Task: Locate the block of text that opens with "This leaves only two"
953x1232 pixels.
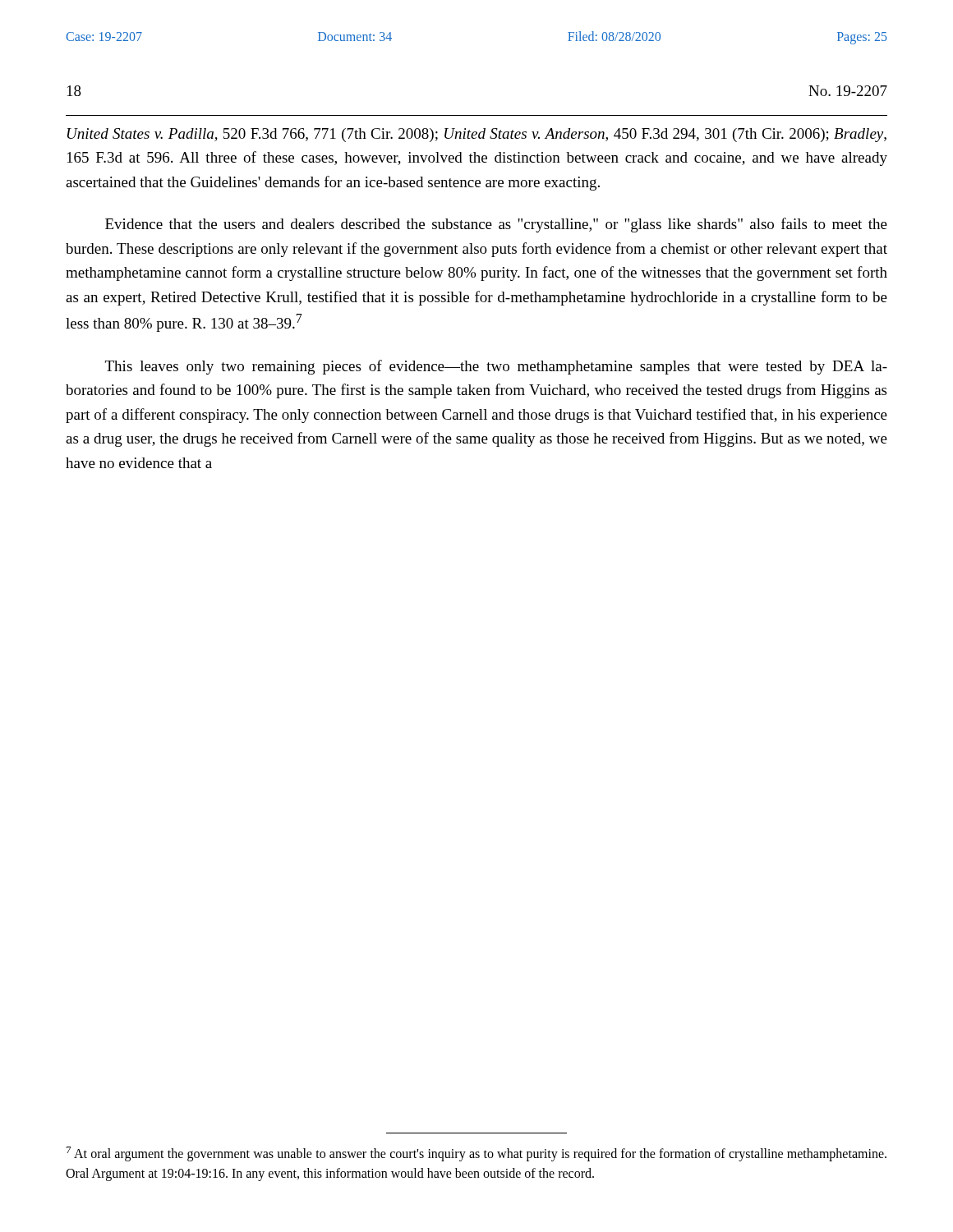Action: (x=476, y=414)
